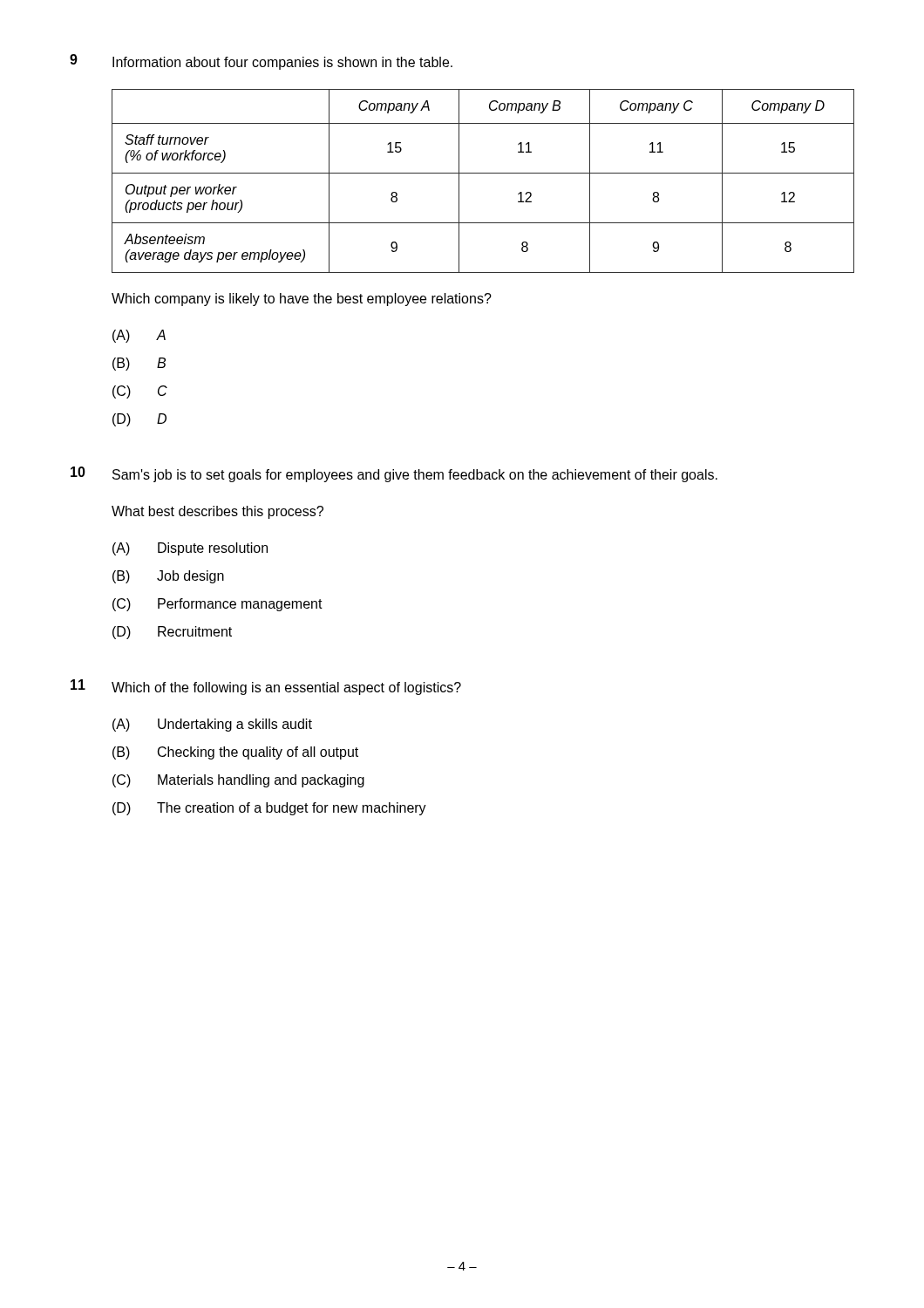Find the list item that says "(B) B"
This screenshot has width=924, height=1308.
pyautogui.click(x=121, y=363)
